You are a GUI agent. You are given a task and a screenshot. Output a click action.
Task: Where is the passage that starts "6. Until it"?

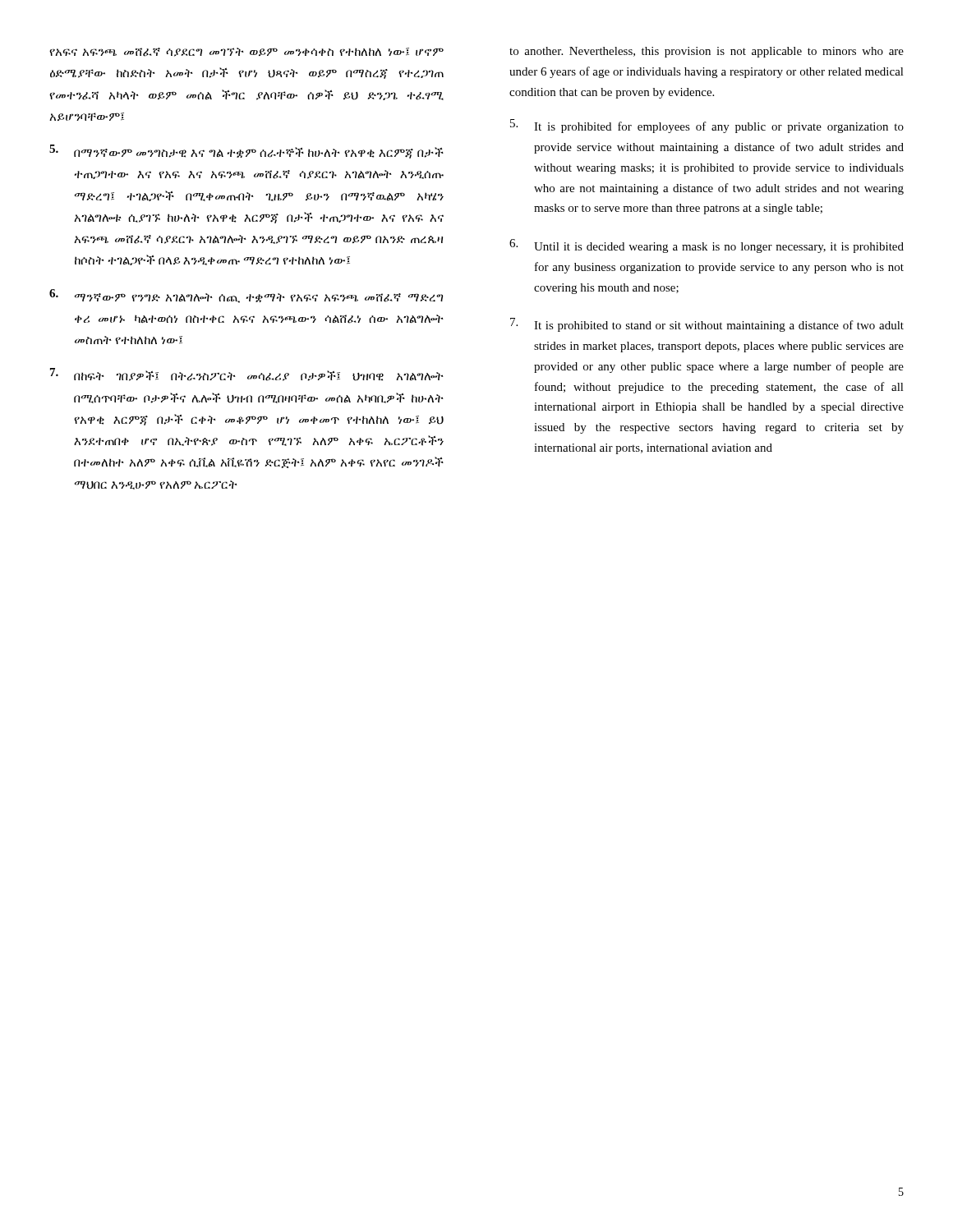click(x=707, y=267)
